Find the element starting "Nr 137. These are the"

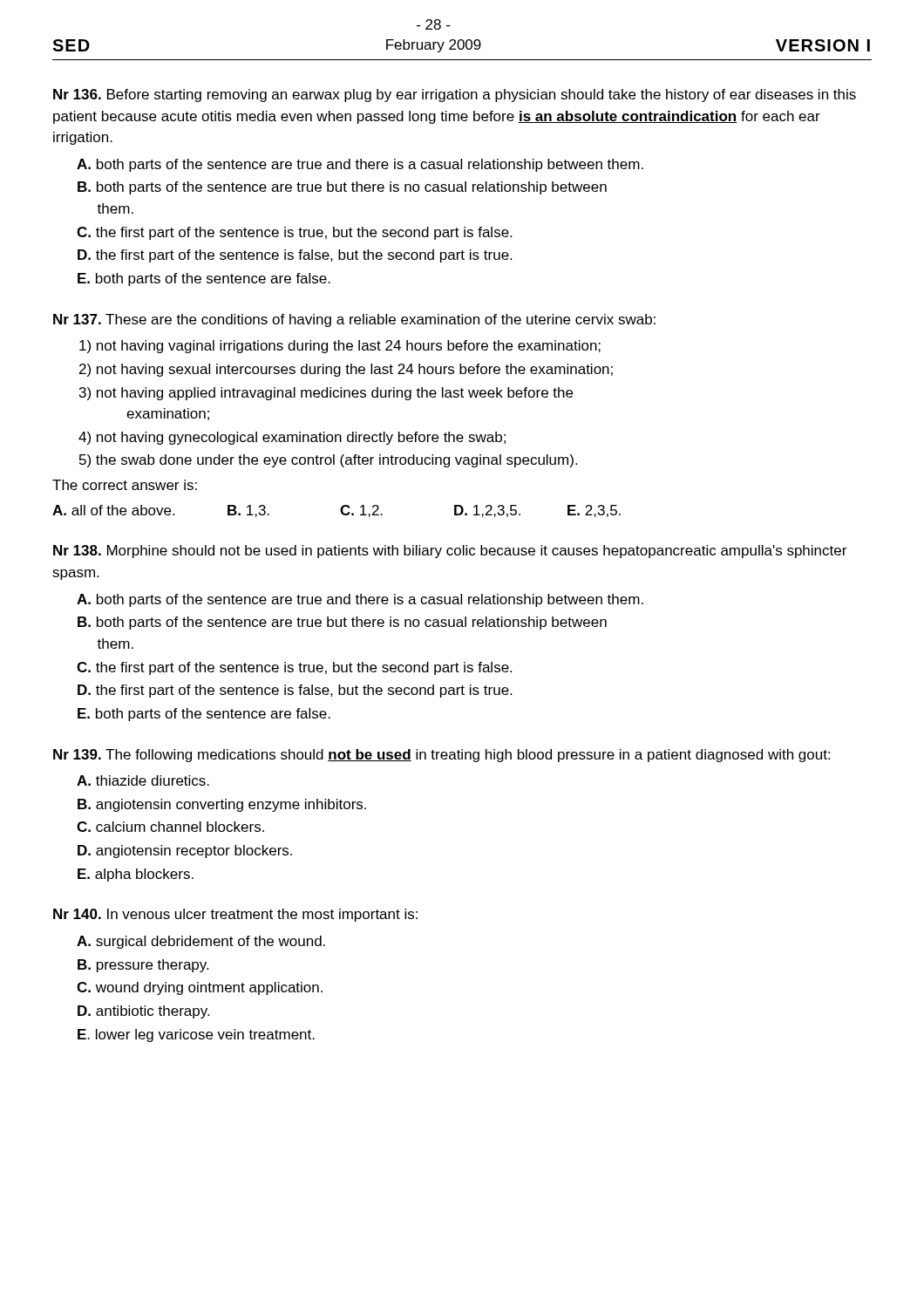click(354, 319)
